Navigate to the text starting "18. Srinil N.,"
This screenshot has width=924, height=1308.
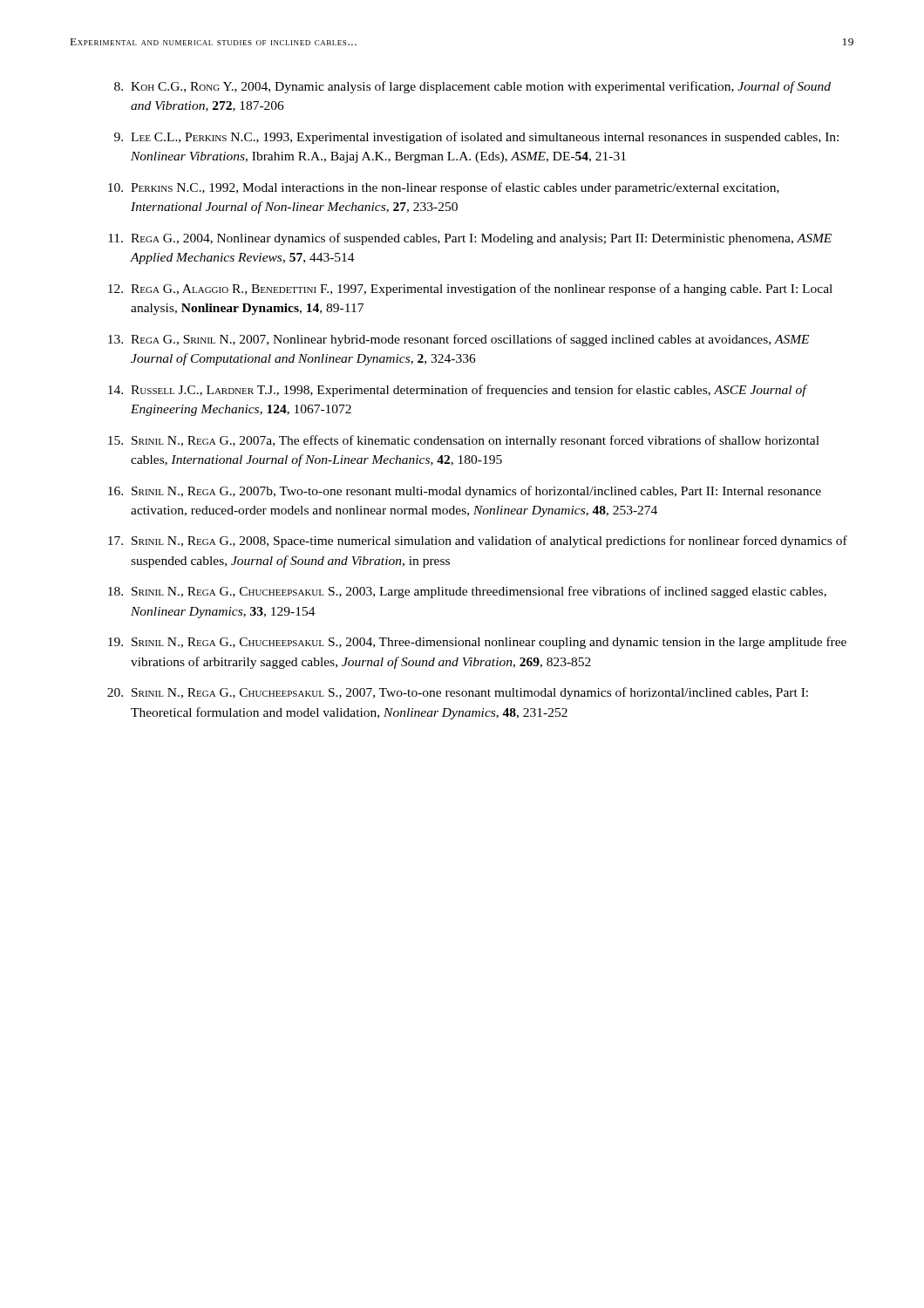(x=475, y=602)
